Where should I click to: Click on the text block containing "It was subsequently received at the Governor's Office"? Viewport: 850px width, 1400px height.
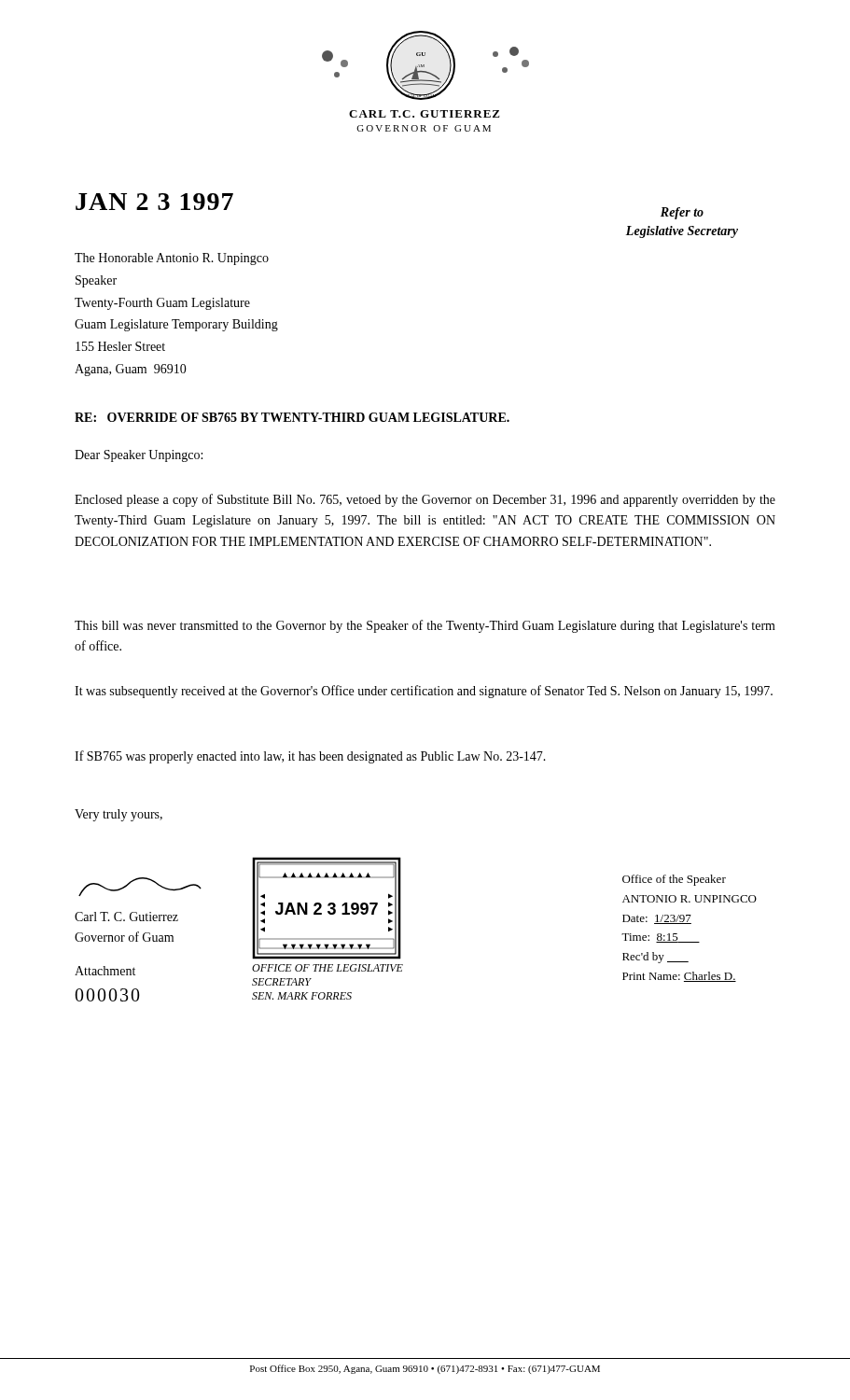point(424,691)
